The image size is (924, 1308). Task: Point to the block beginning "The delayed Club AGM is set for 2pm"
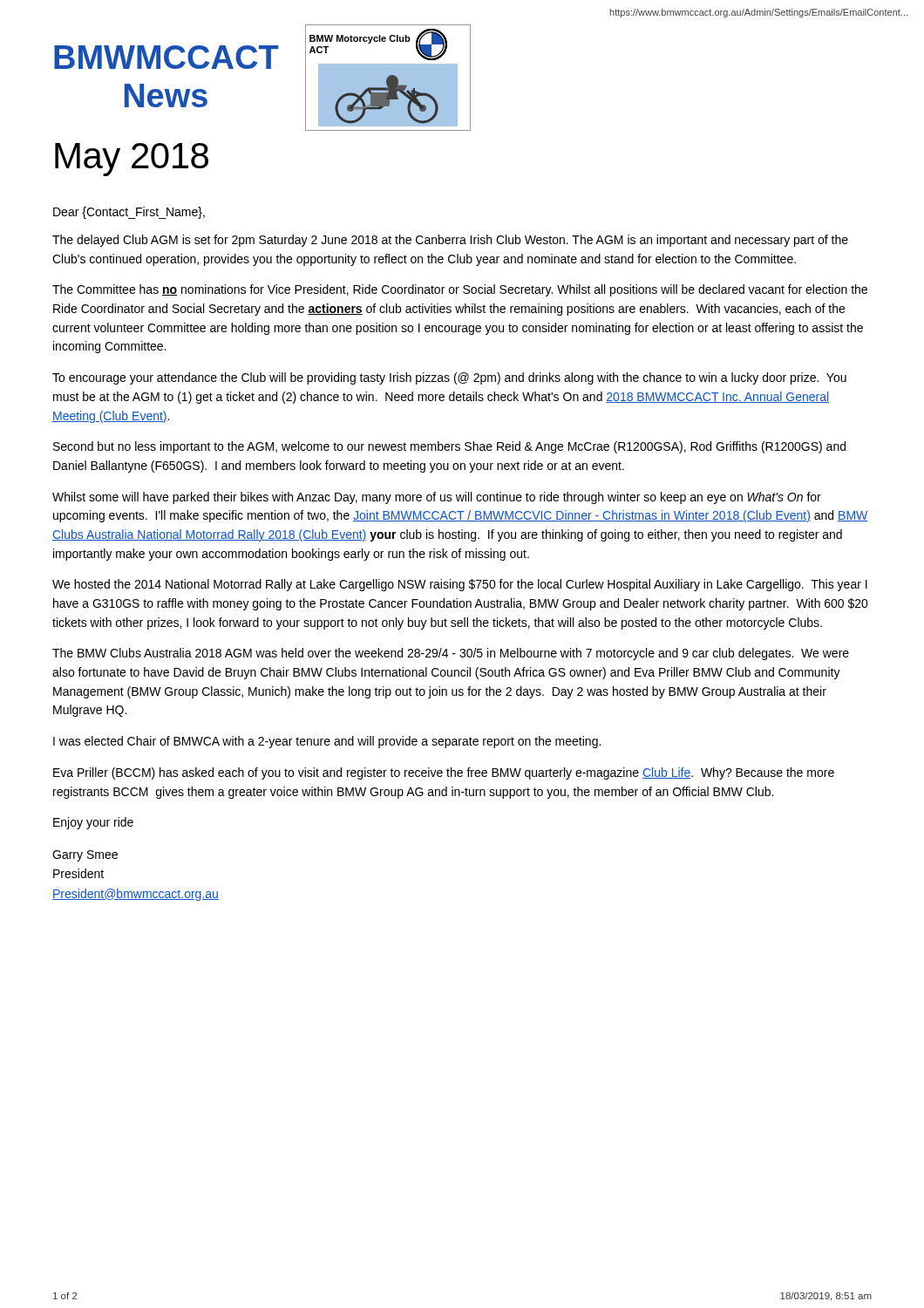point(450,249)
